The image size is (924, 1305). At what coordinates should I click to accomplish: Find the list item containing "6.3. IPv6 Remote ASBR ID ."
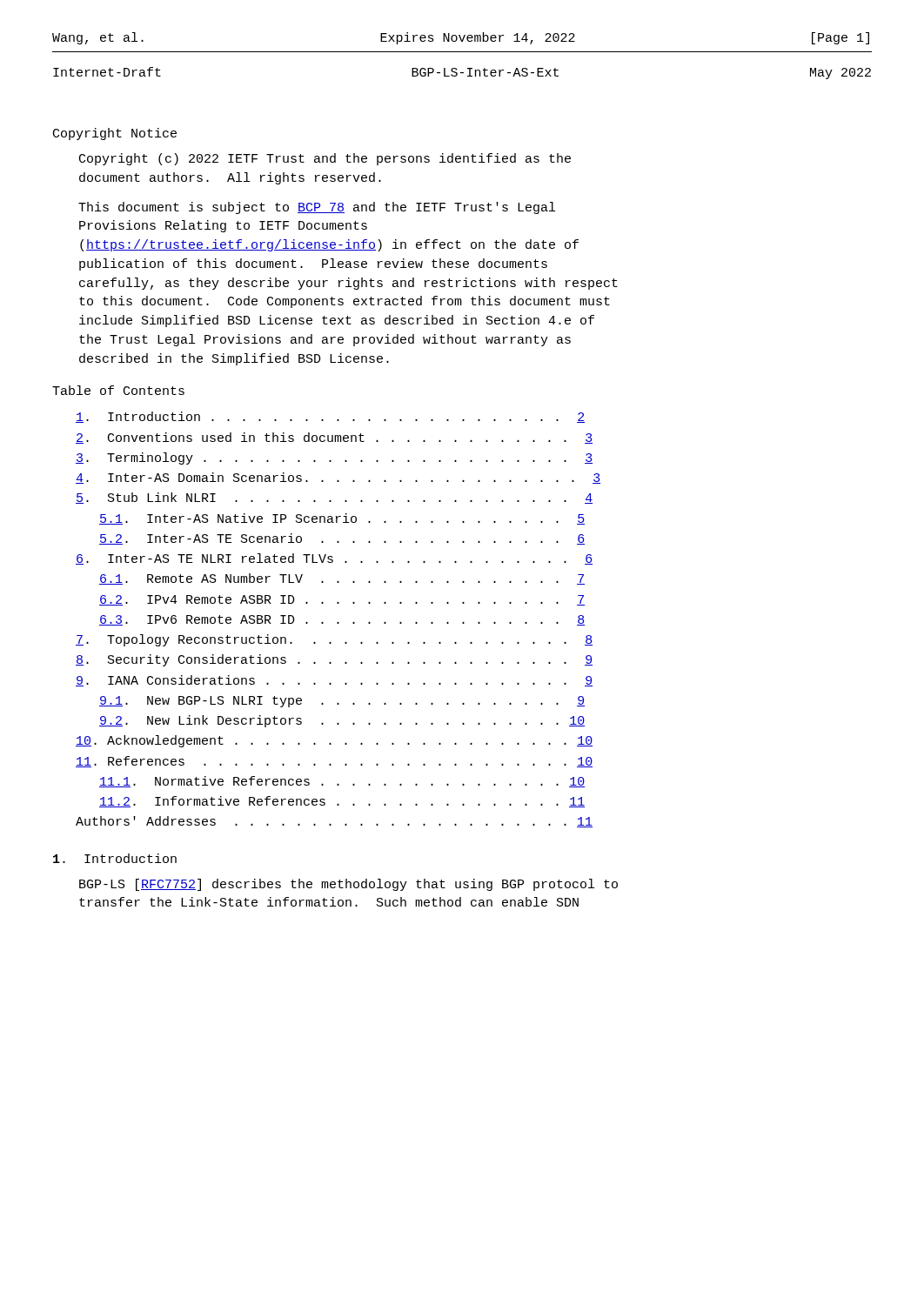point(319,621)
